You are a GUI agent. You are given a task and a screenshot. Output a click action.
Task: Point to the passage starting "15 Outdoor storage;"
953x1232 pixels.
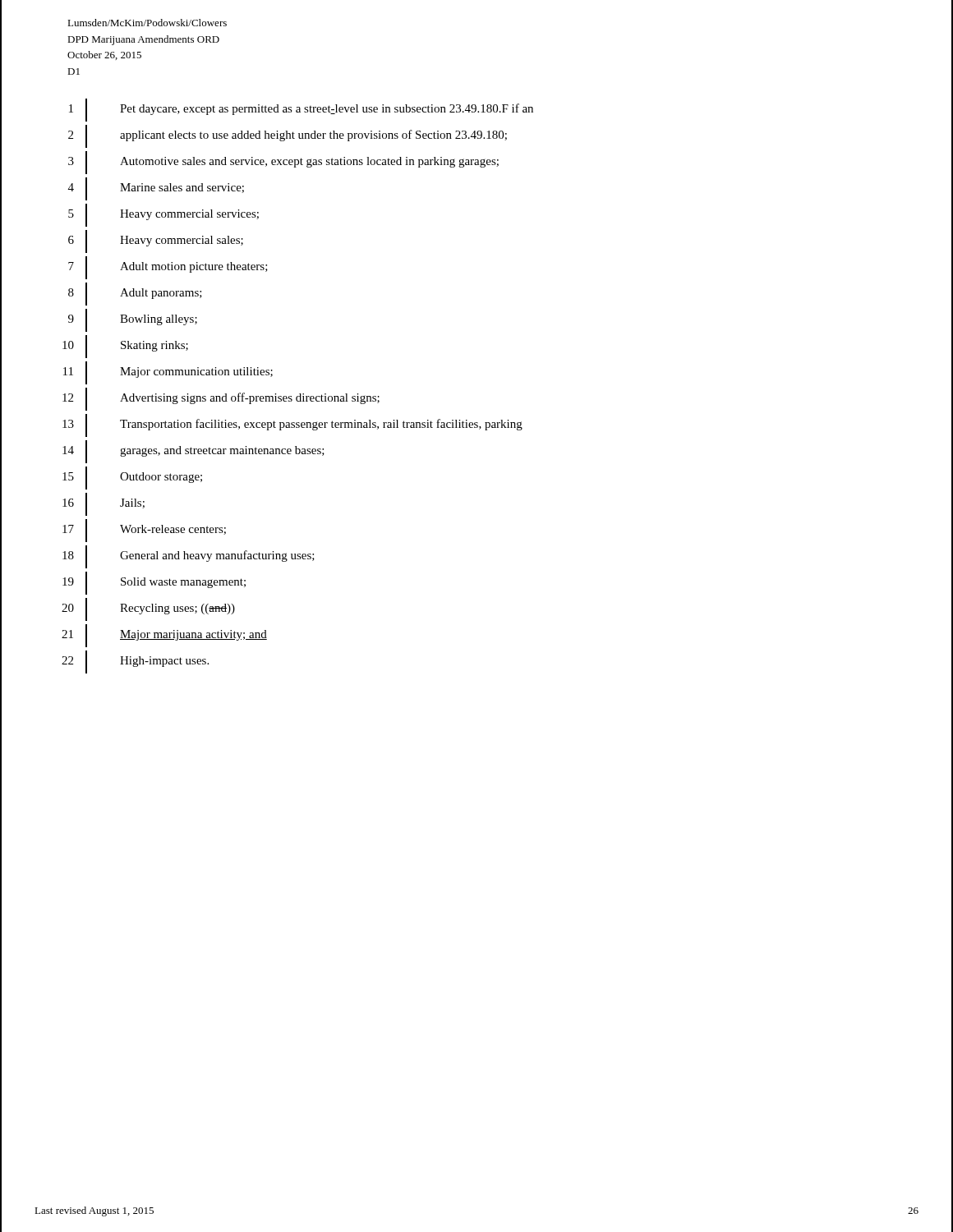point(132,478)
